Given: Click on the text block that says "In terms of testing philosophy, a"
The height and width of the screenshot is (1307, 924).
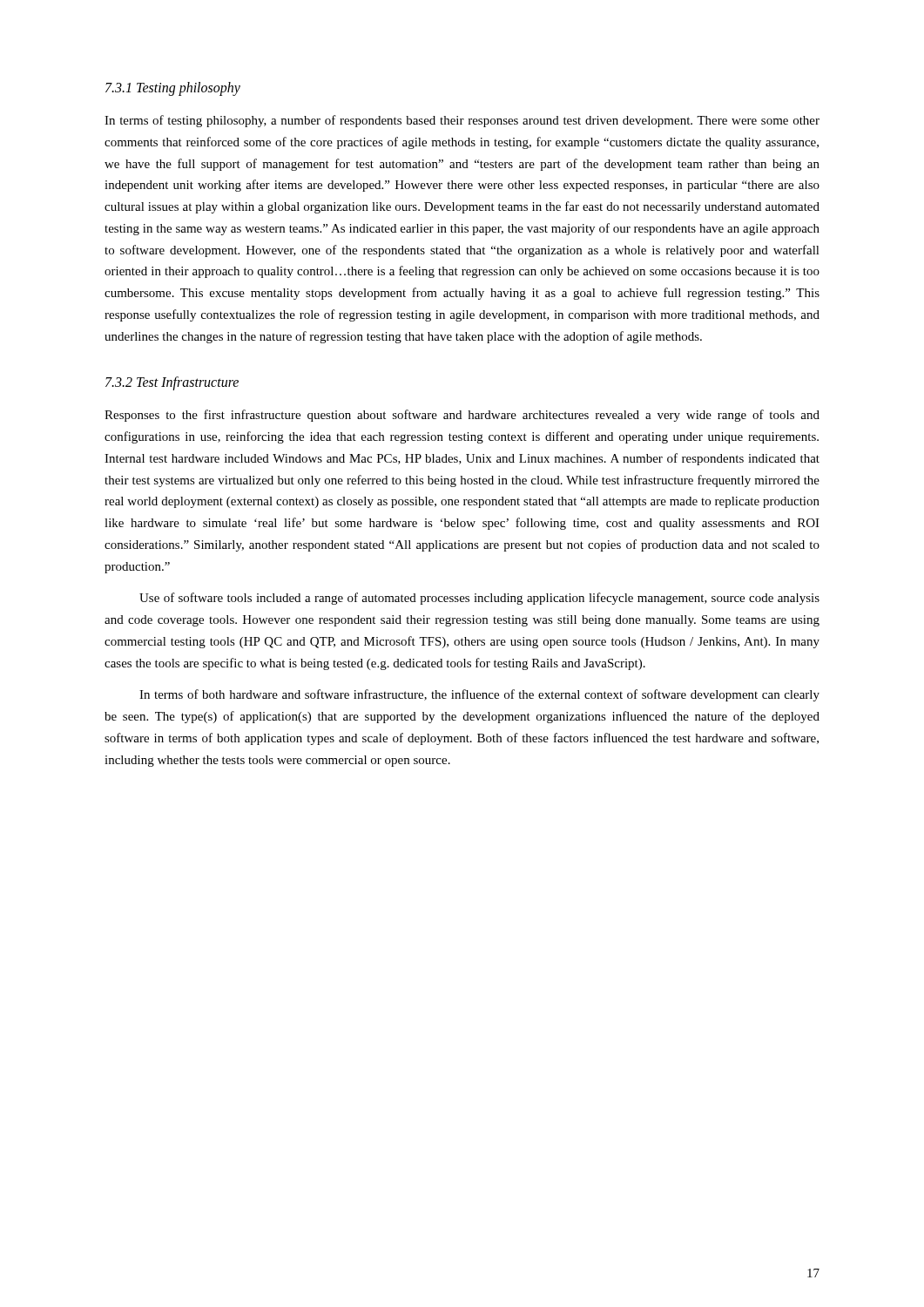Looking at the screenshot, I should pos(462,228).
